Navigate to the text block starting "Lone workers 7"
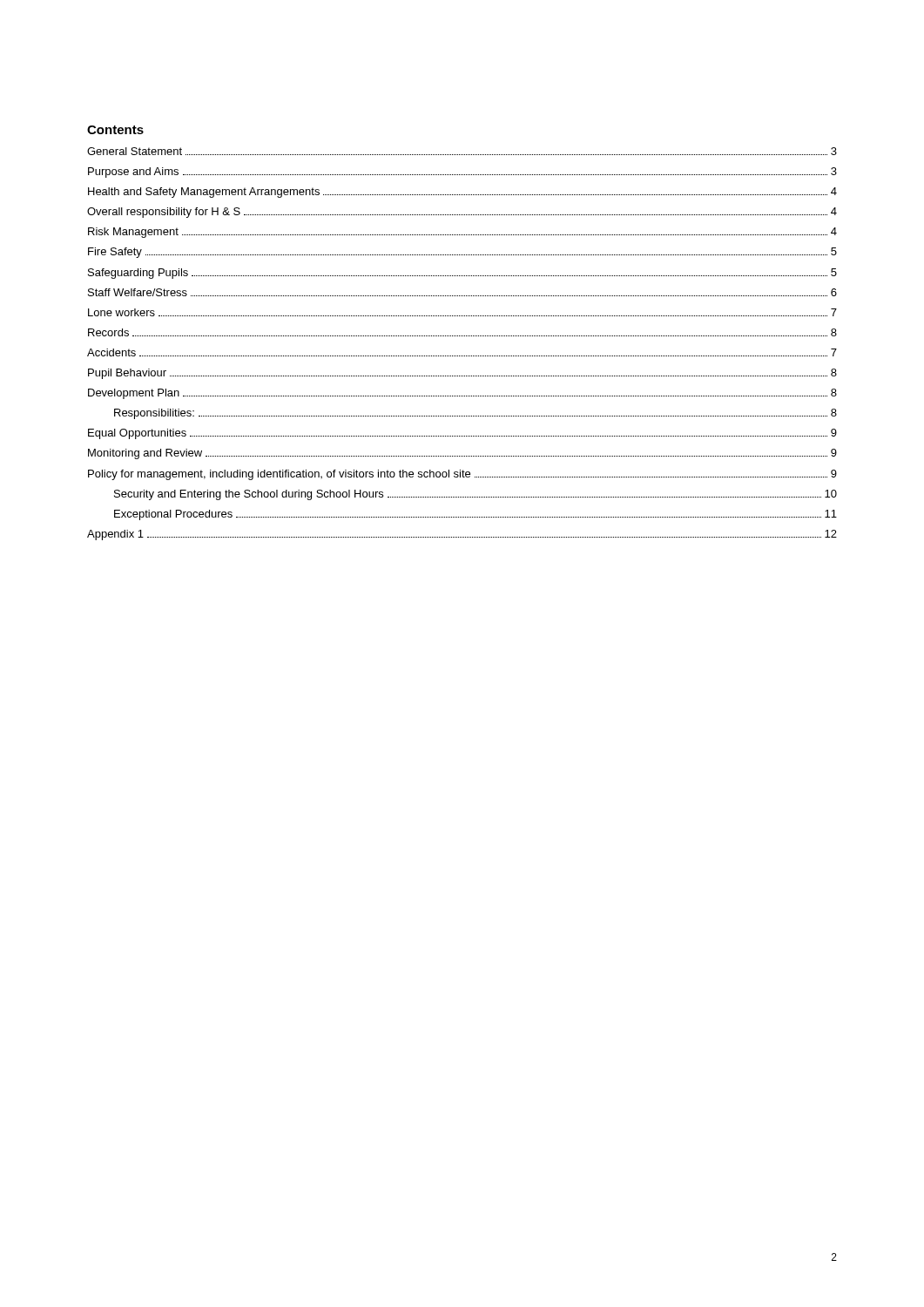 tap(462, 313)
